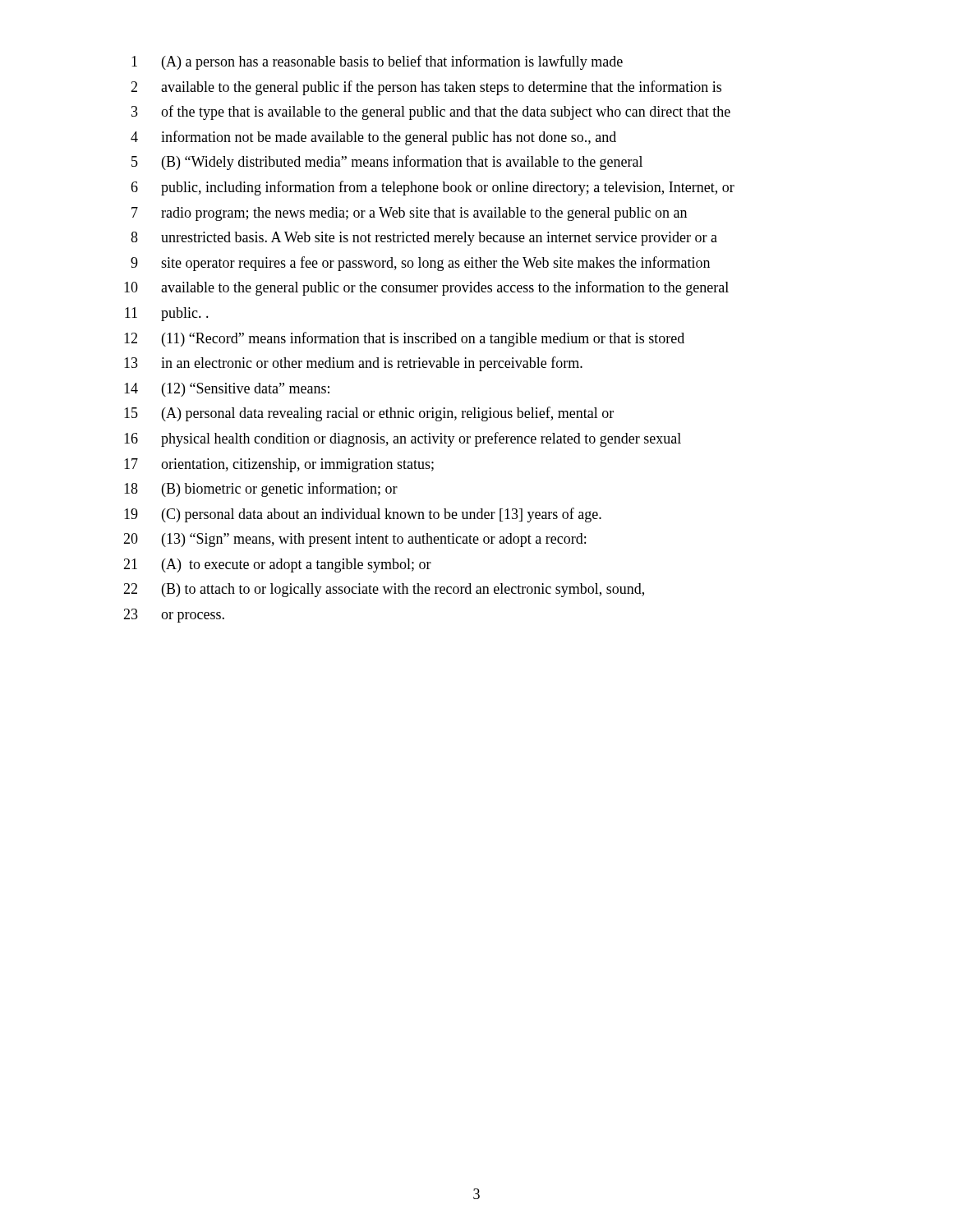
Task: Select the list item that says "22 (B) to attach to"
Action: pos(485,590)
